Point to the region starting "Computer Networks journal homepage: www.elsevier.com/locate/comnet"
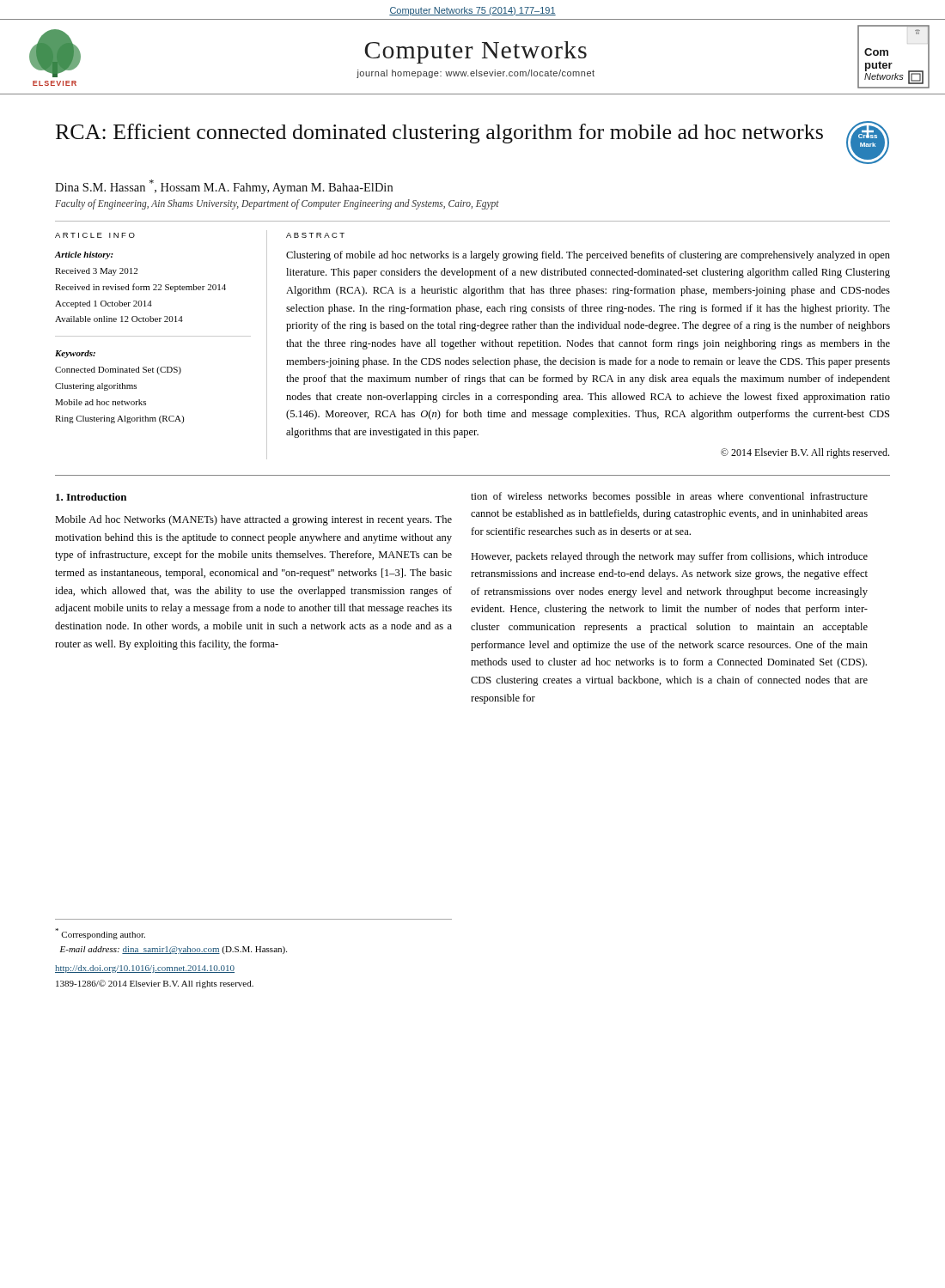Image resolution: width=945 pixels, height=1288 pixels. click(476, 57)
